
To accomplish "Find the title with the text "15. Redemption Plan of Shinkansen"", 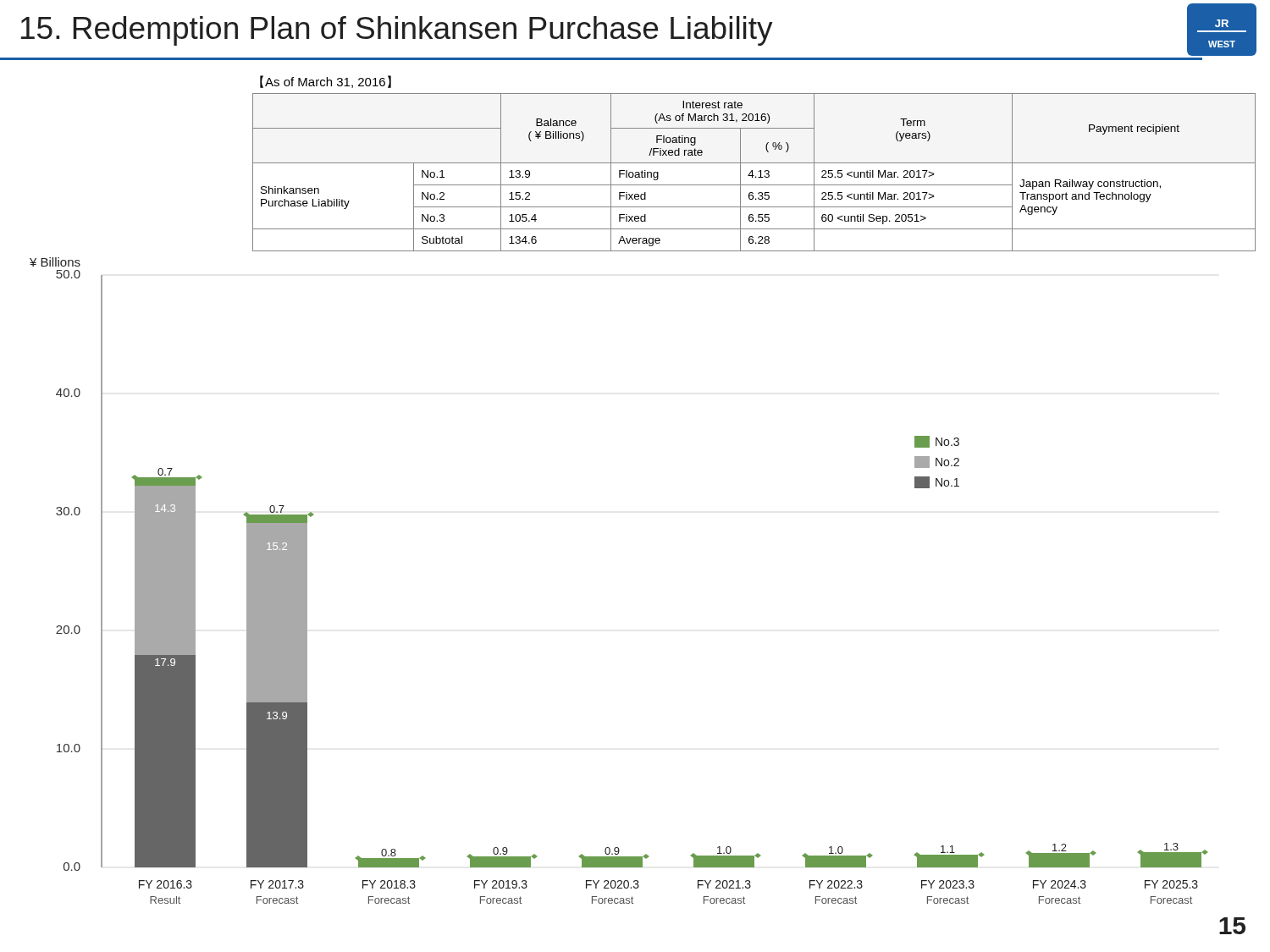I will pyautogui.click(x=396, y=29).
